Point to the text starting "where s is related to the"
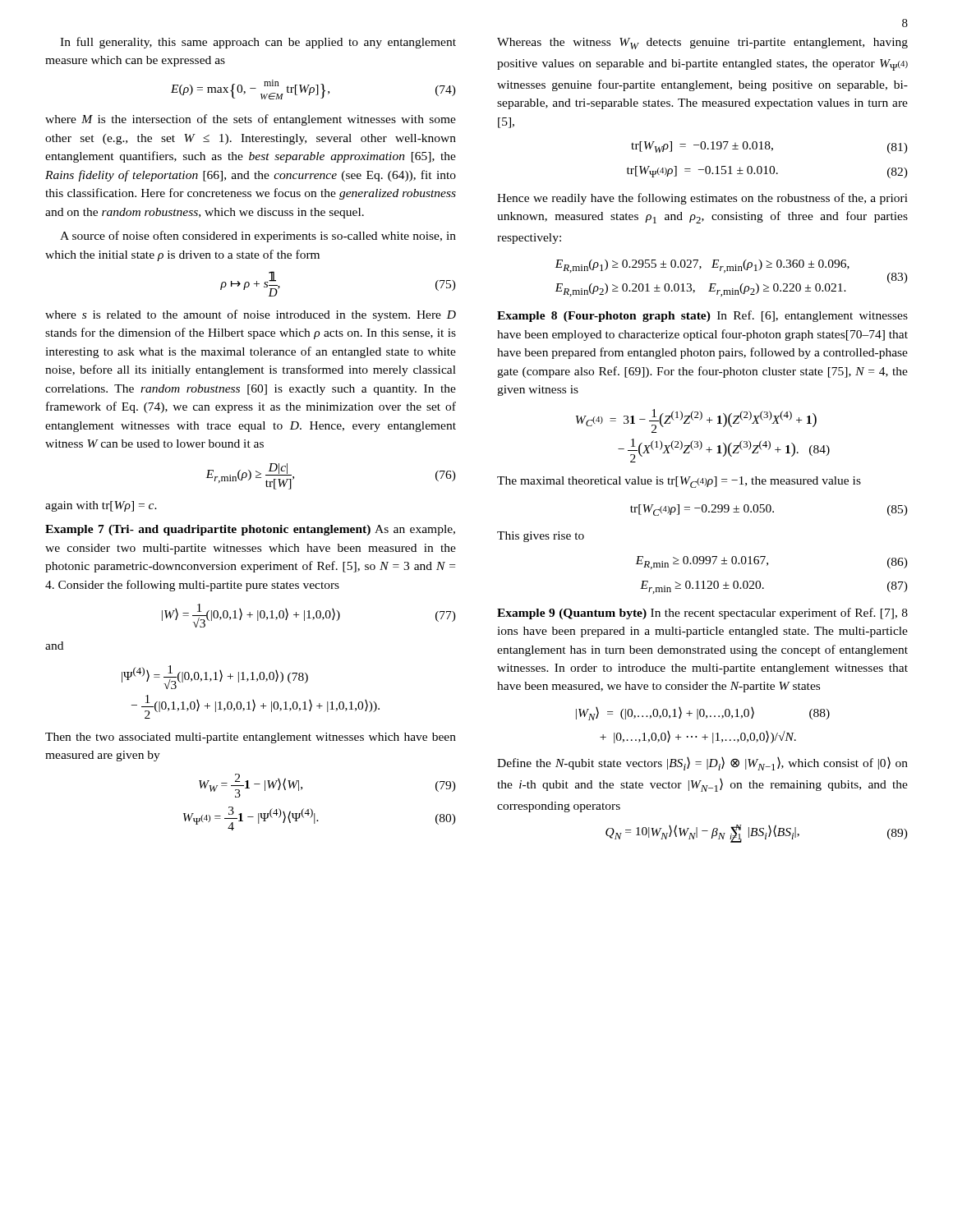The image size is (953, 1232). click(251, 379)
